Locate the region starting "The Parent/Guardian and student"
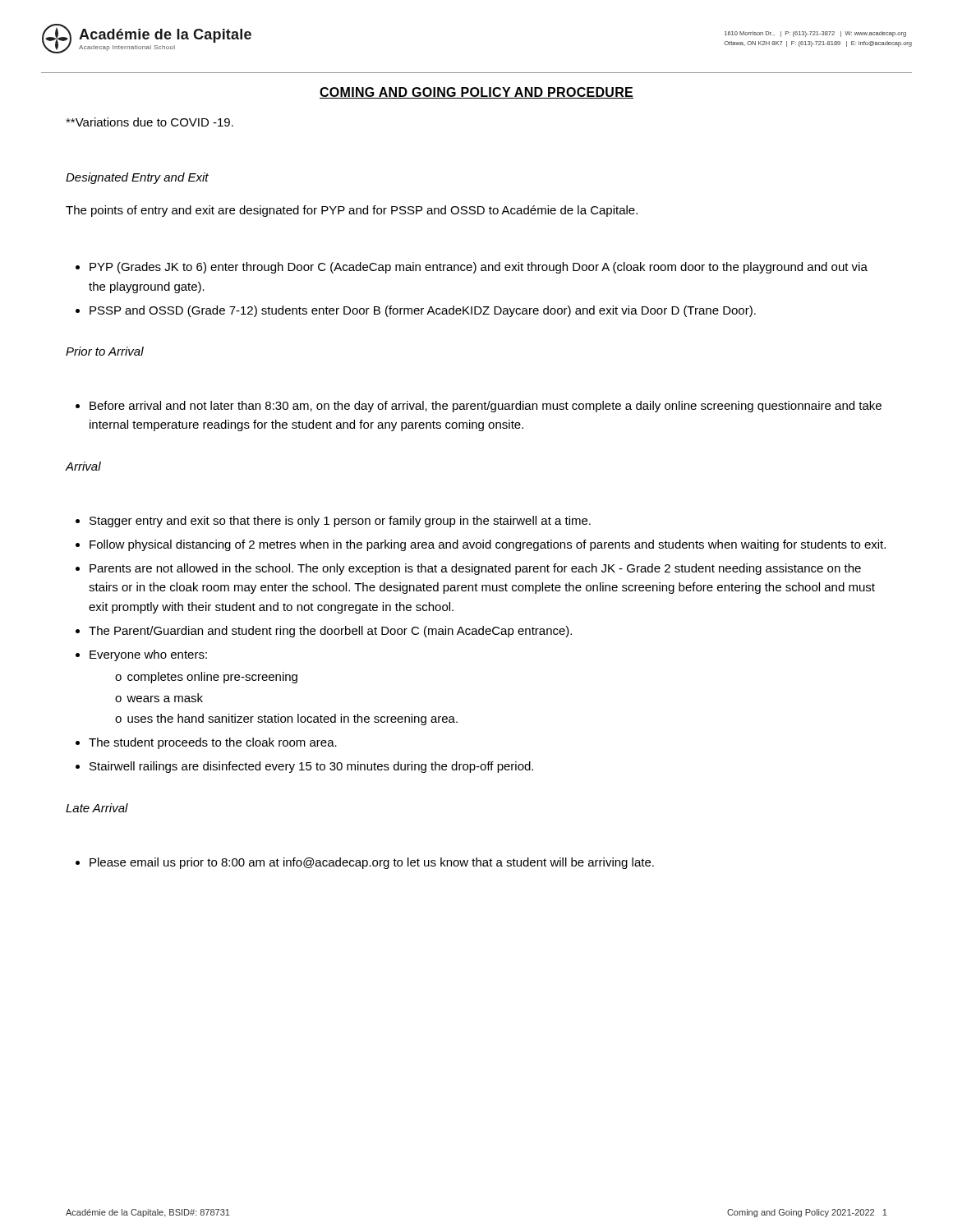 331,630
